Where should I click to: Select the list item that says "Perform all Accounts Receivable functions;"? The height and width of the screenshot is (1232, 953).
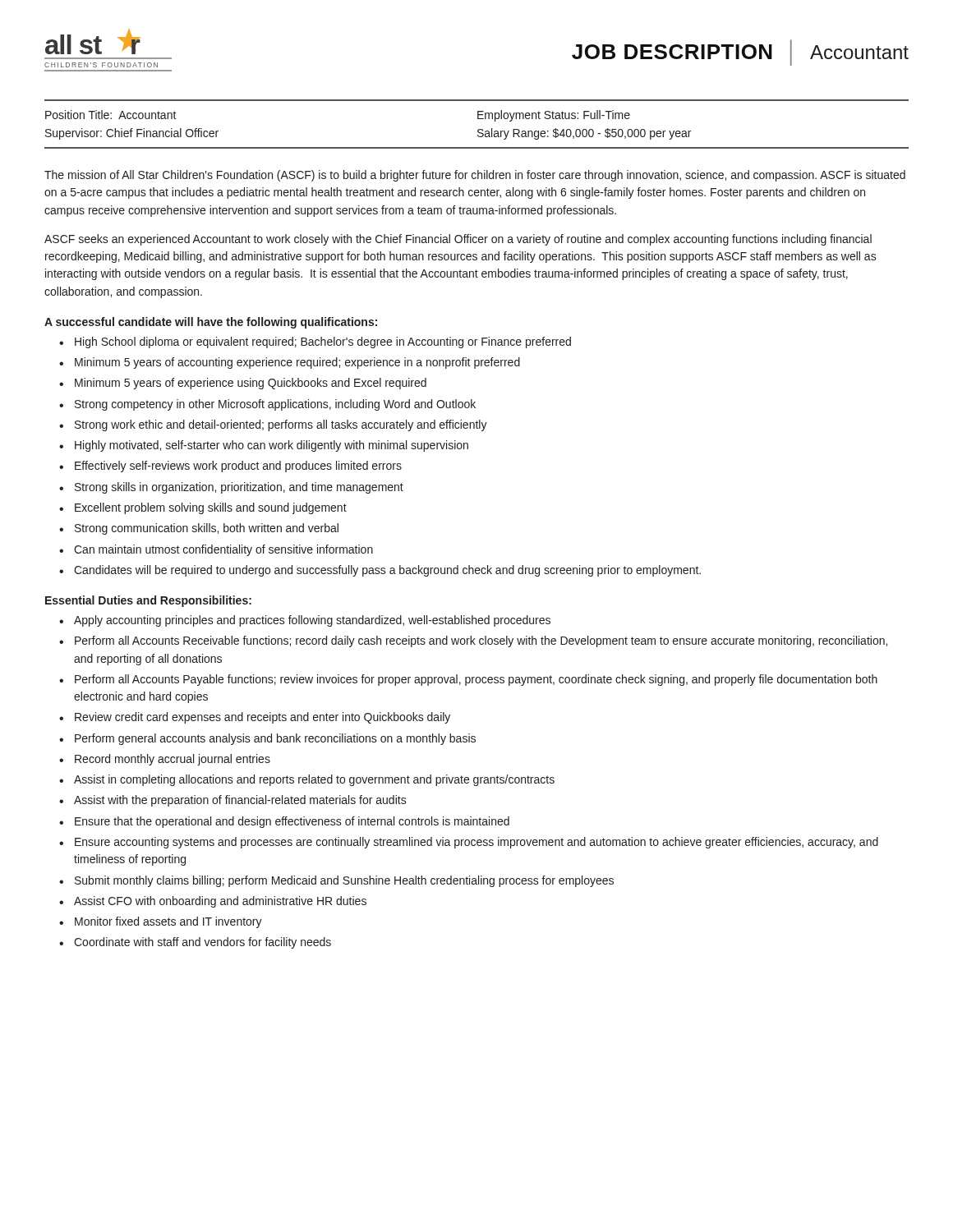[x=481, y=650]
